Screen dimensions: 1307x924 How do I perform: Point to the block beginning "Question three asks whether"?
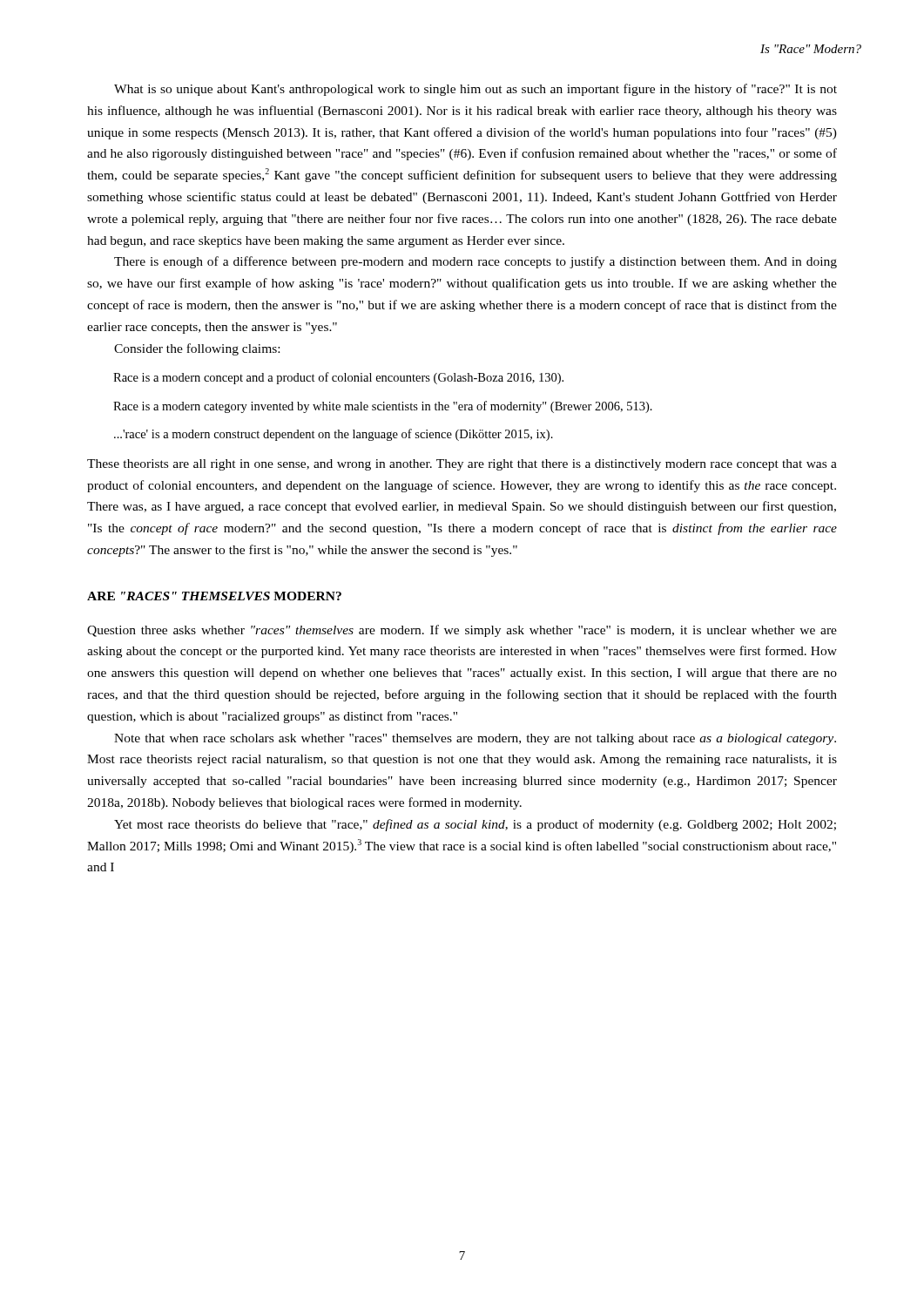click(x=462, y=672)
